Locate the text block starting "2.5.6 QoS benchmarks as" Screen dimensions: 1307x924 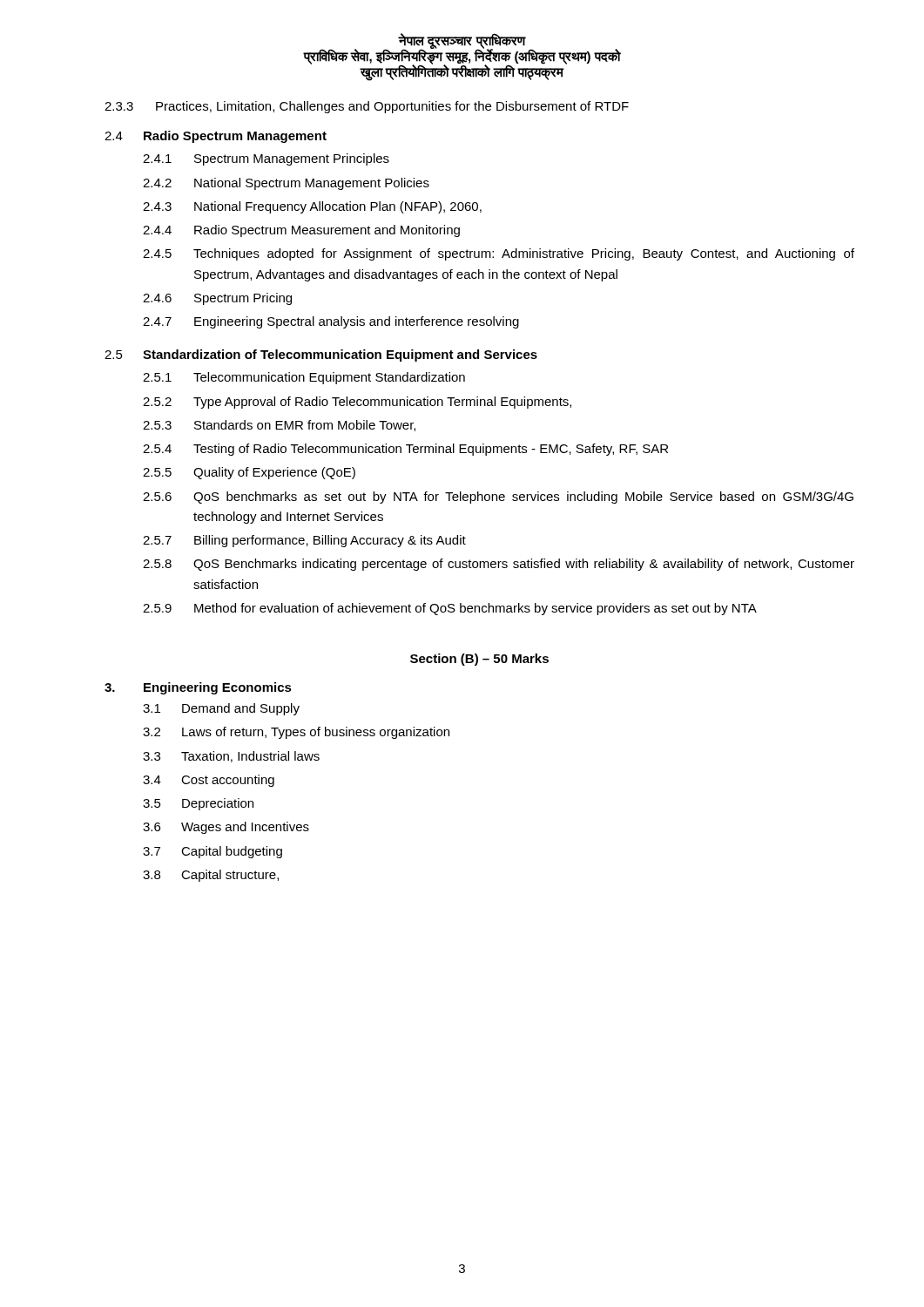click(x=499, y=506)
